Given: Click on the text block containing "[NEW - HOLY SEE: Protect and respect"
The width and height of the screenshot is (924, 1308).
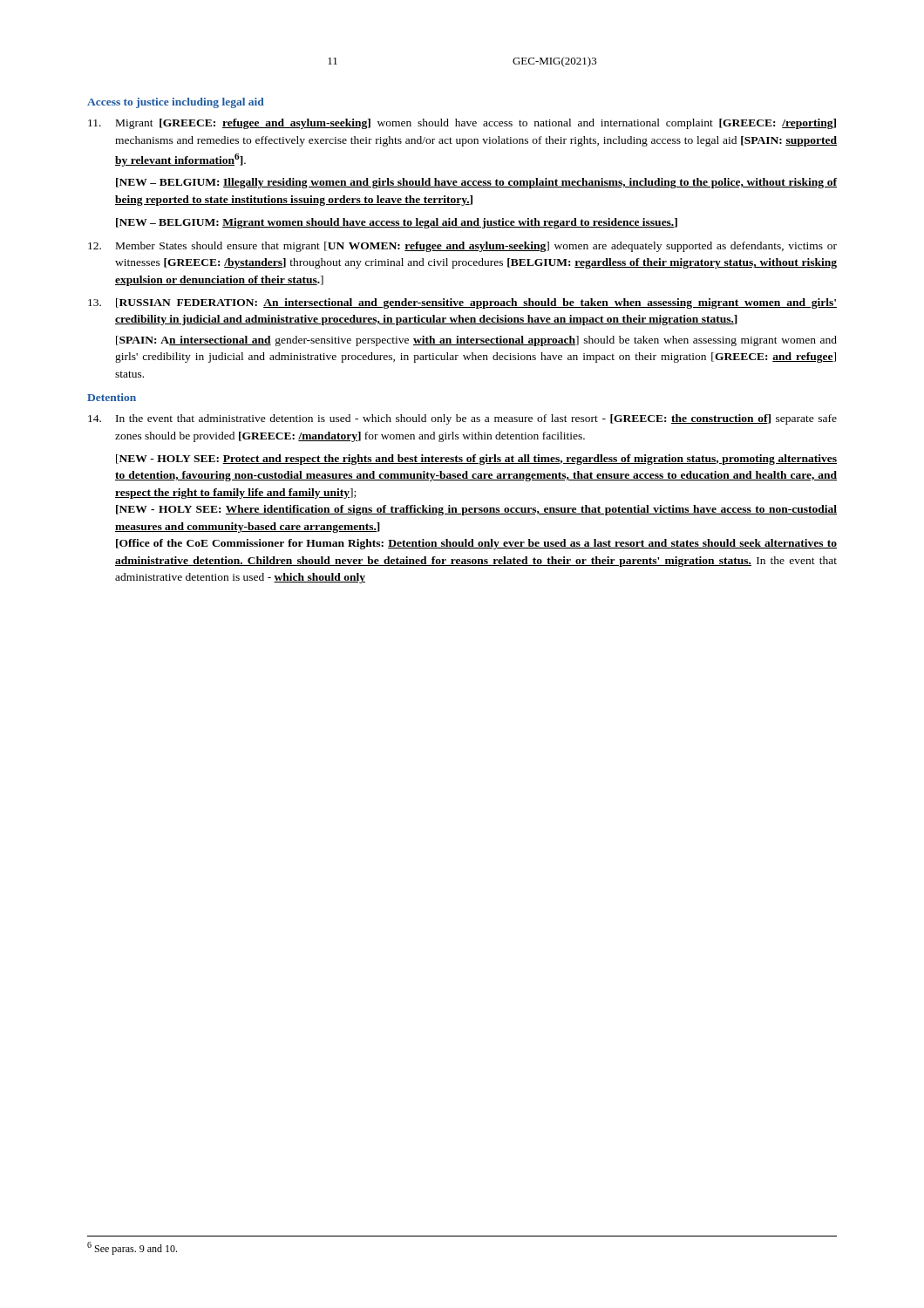Looking at the screenshot, I should click(x=476, y=518).
